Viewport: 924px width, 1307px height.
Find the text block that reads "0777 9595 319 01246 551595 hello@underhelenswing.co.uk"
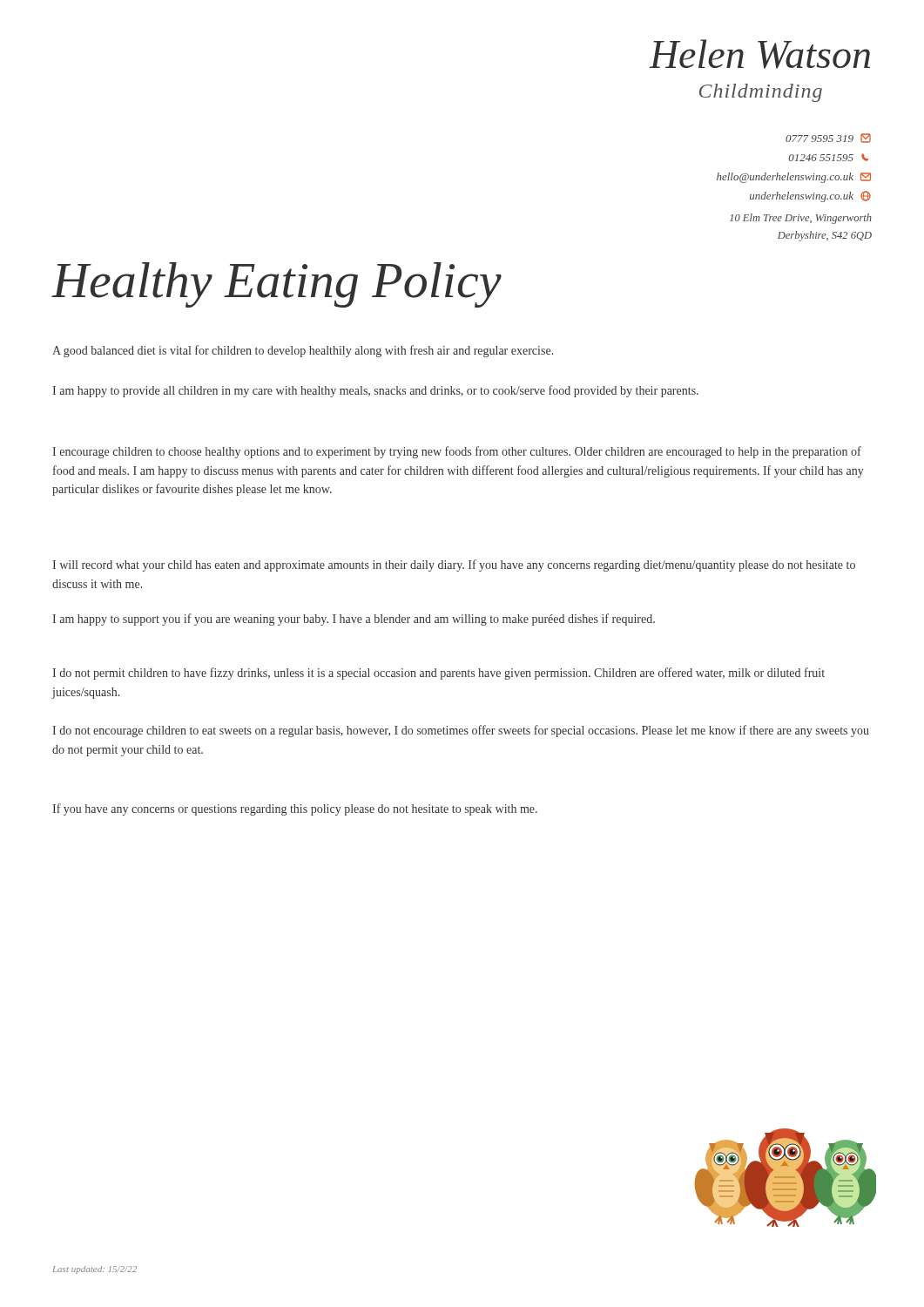click(794, 167)
